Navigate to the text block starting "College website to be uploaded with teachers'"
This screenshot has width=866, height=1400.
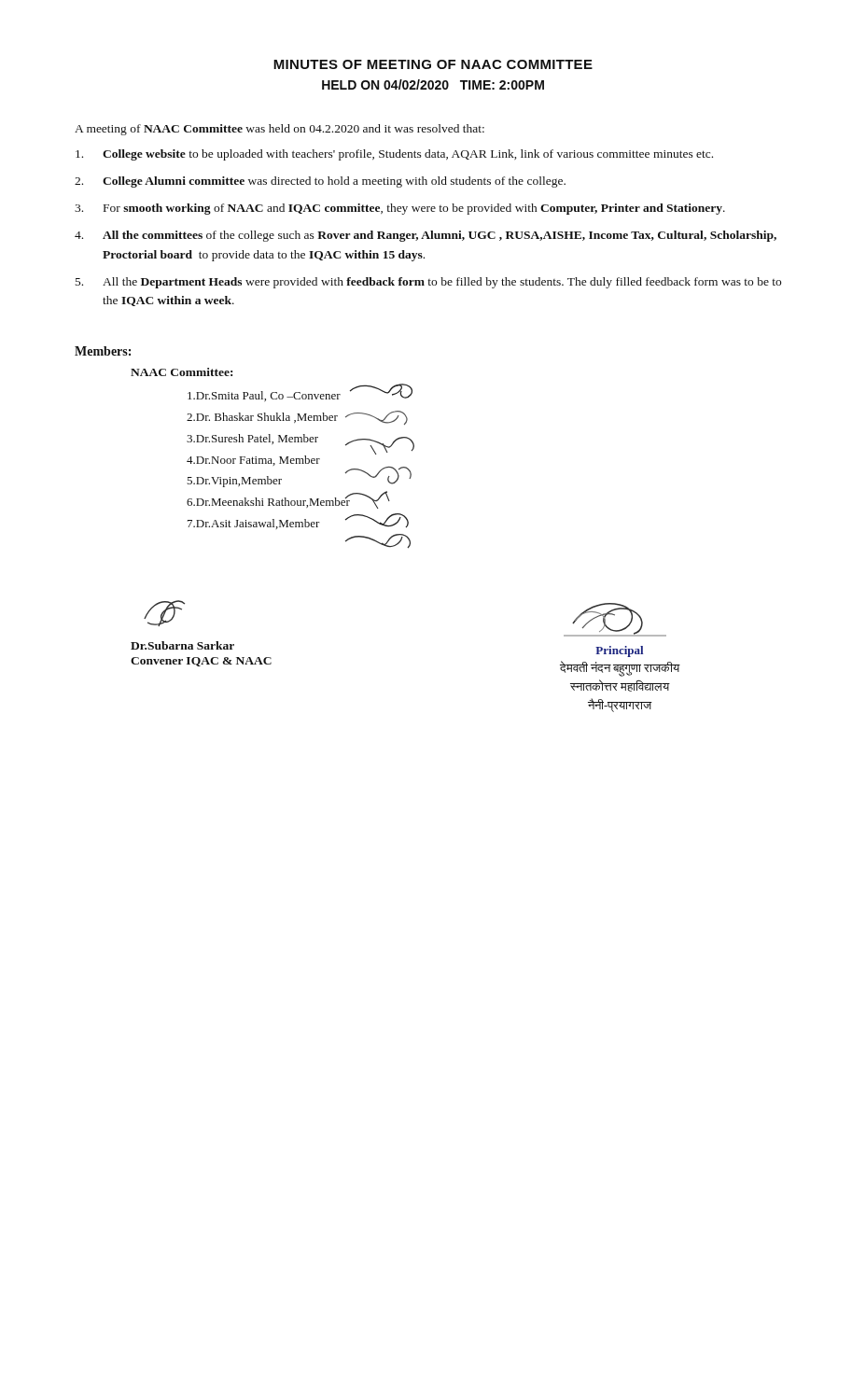pyautogui.click(x=433, y=154)
